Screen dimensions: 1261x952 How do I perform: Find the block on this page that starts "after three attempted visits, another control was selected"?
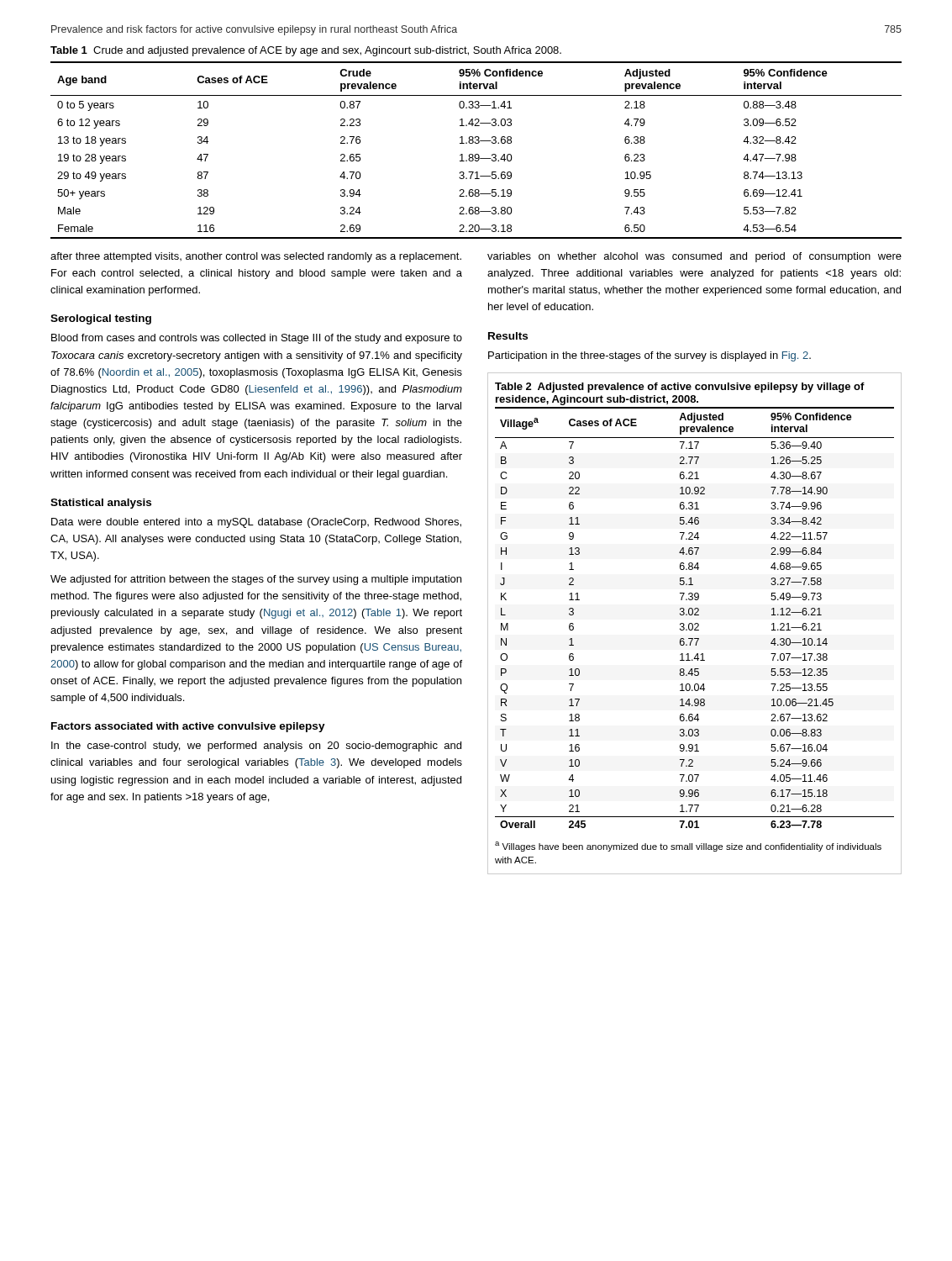(x=256, y=273)
